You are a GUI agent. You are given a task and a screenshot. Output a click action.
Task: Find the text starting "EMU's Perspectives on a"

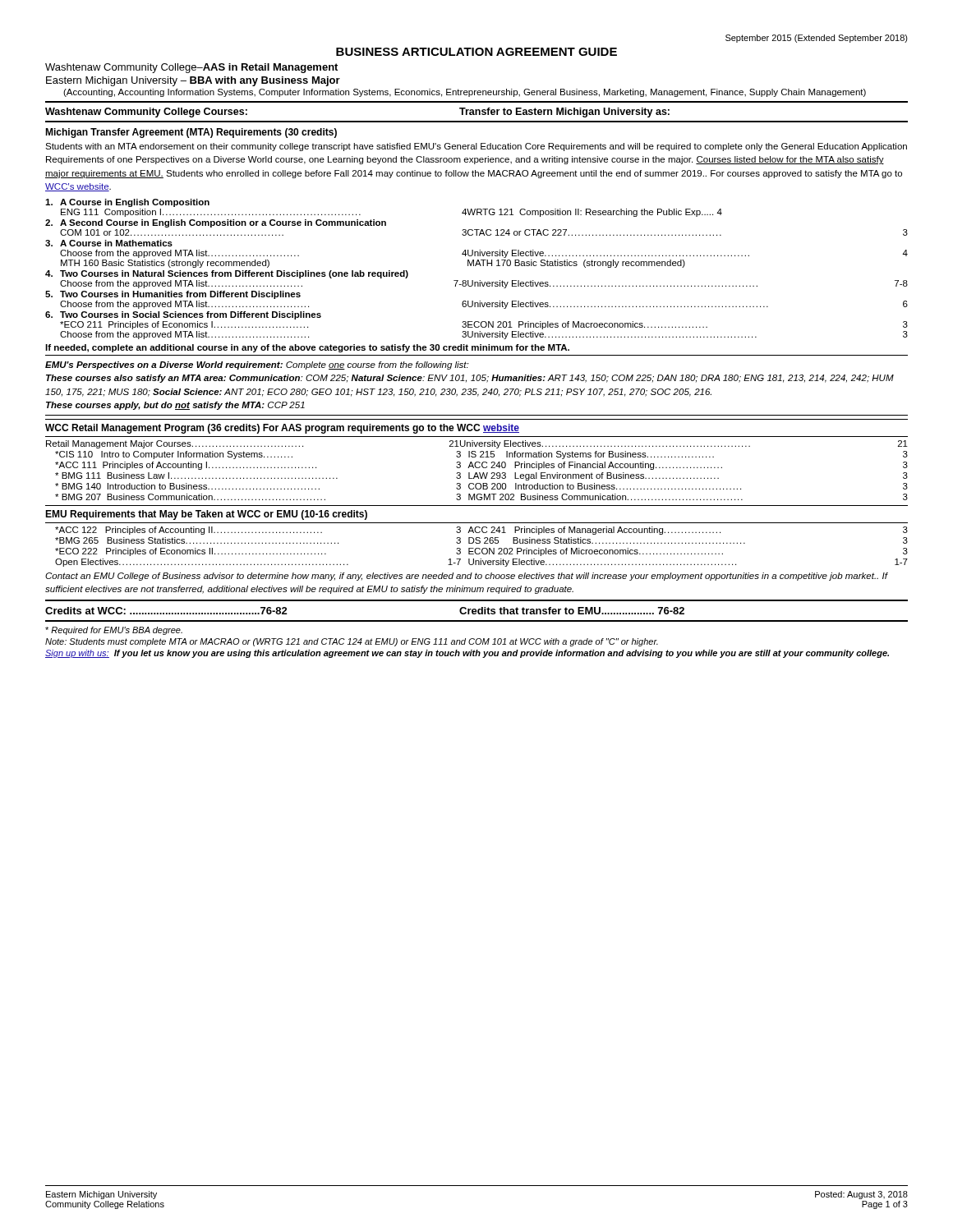[x=469, y=385]
